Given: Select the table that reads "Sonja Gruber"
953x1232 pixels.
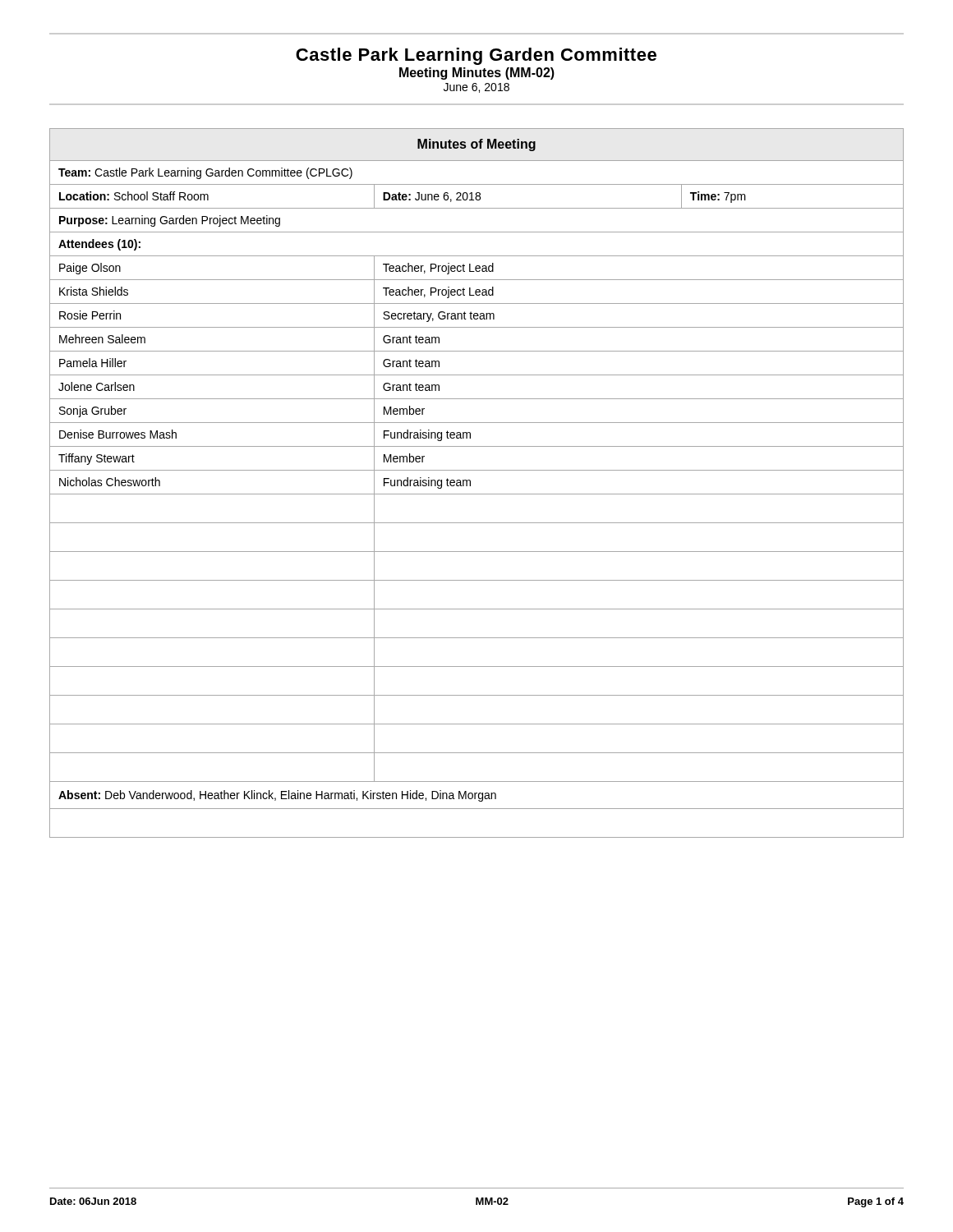Looking at the screenshot, I should (476, 483).
